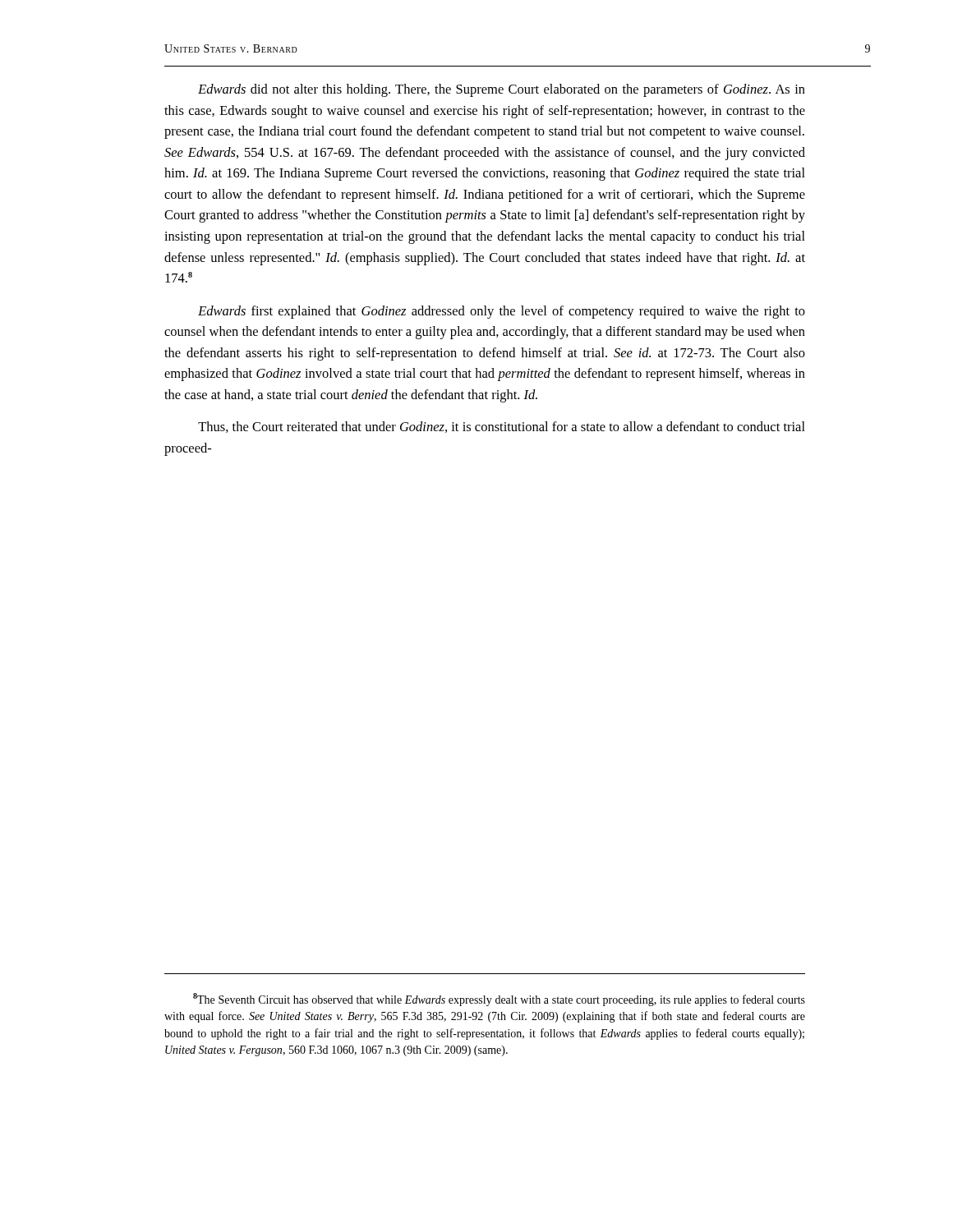Select the passage starting "8The Seventh Circuit has observed"
This screenshot has height=1232, width=953.
coord(485,1024)
